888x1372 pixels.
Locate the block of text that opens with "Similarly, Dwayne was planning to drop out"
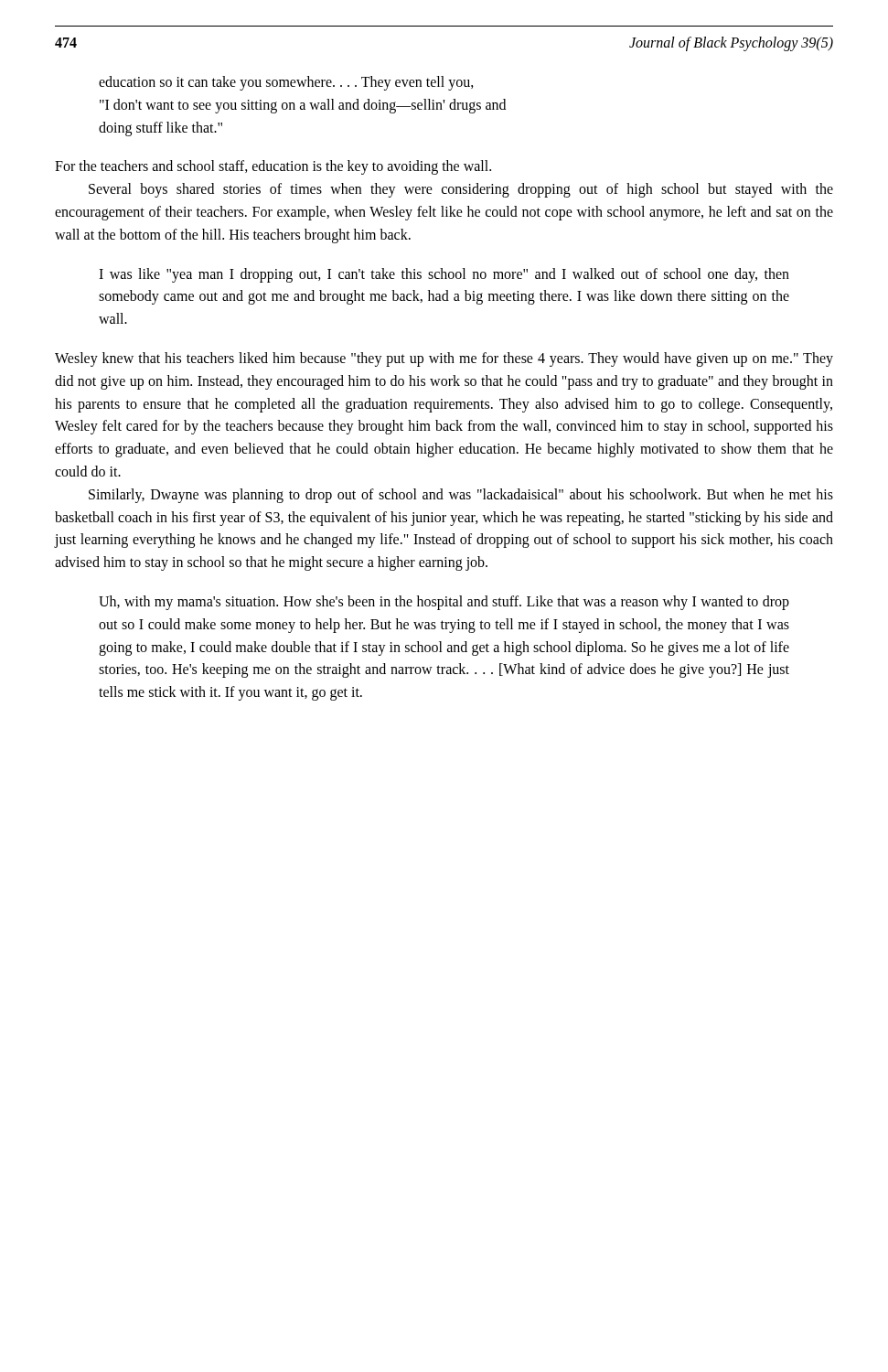pos(444,528)
